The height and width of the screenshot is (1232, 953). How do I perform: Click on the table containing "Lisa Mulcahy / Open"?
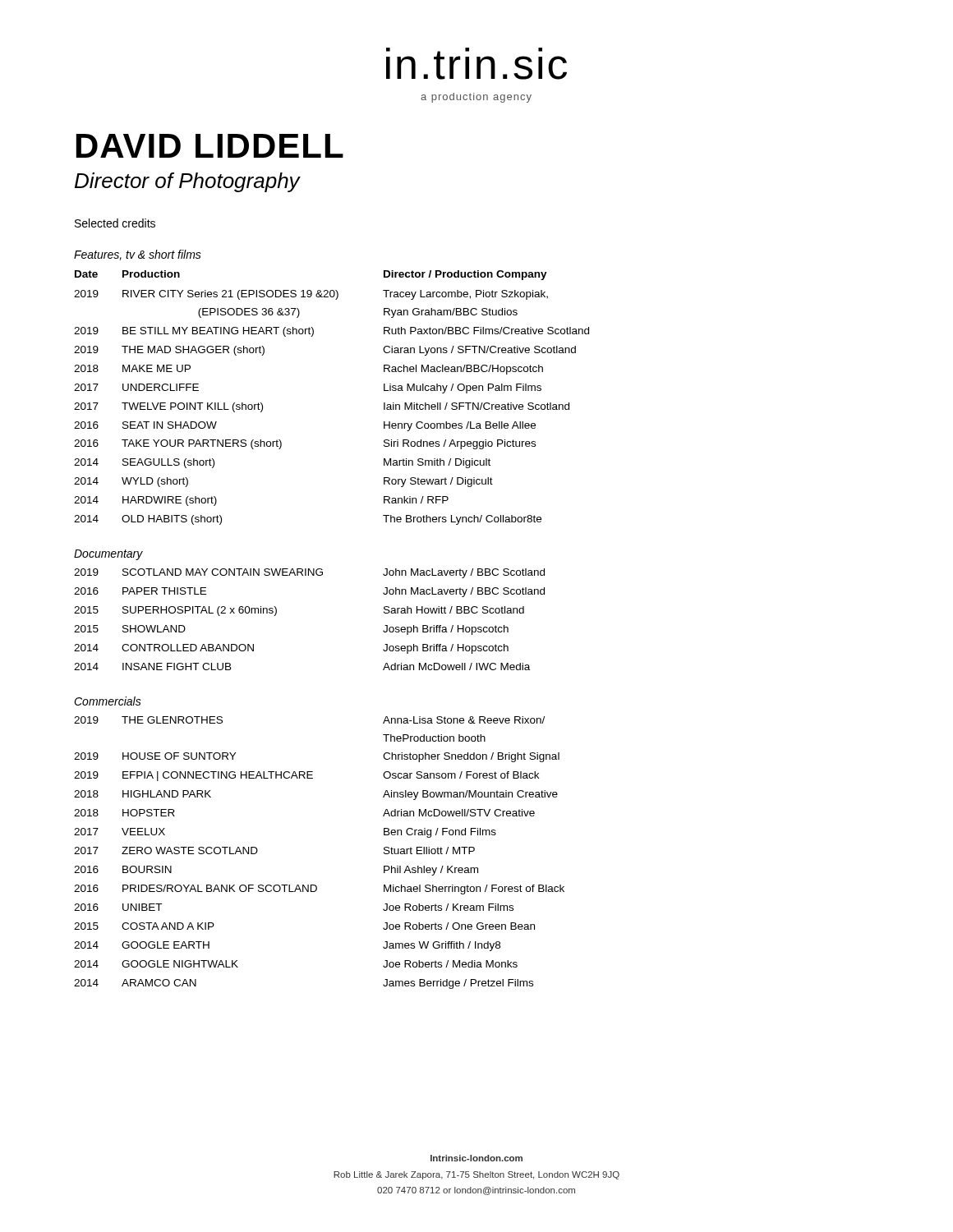point(476,397)
